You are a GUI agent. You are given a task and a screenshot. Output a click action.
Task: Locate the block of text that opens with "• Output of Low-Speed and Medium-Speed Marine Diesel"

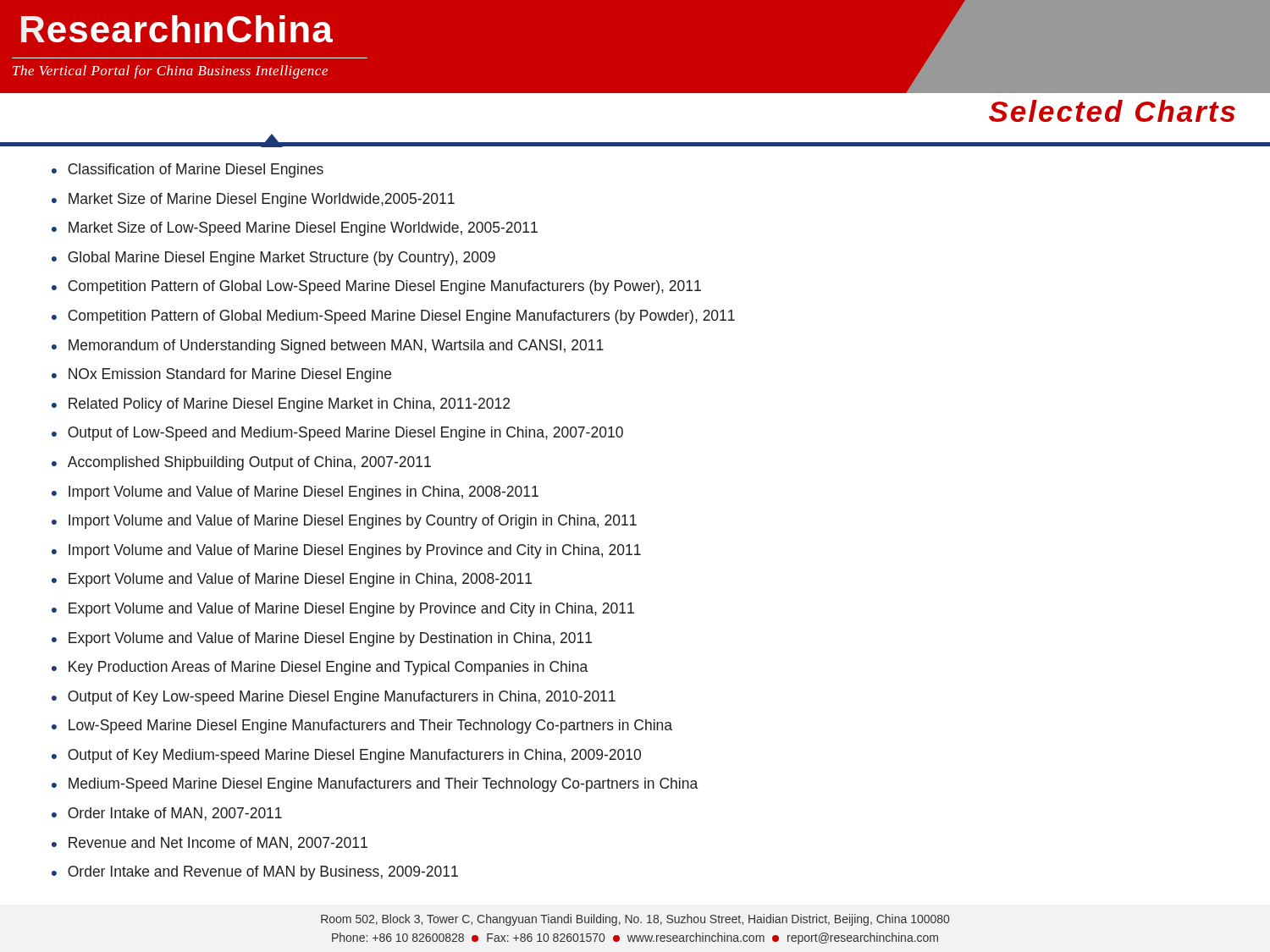click(x=337, y=435)
